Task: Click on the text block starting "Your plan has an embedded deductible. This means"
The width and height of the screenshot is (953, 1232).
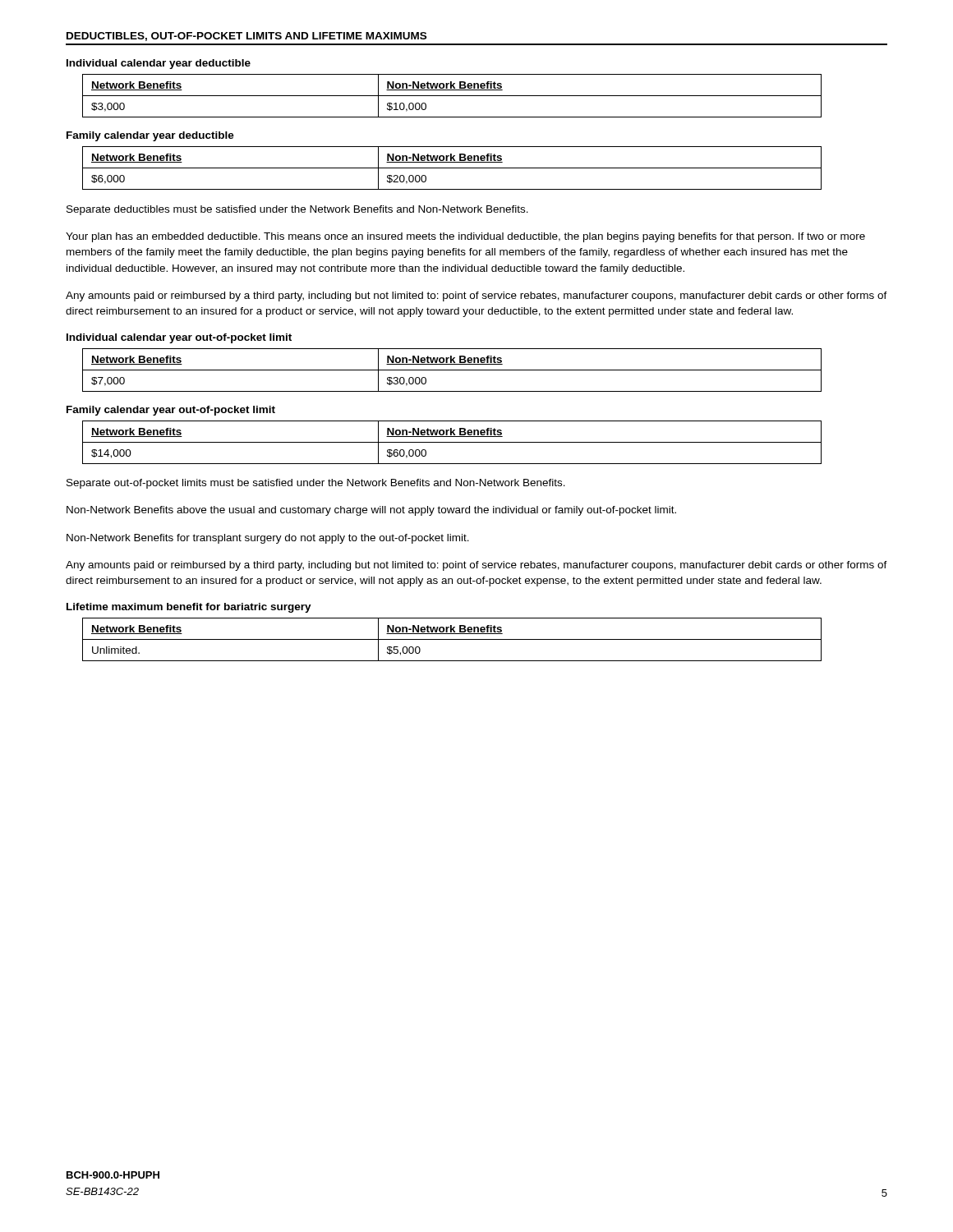Action: [476, 252]
